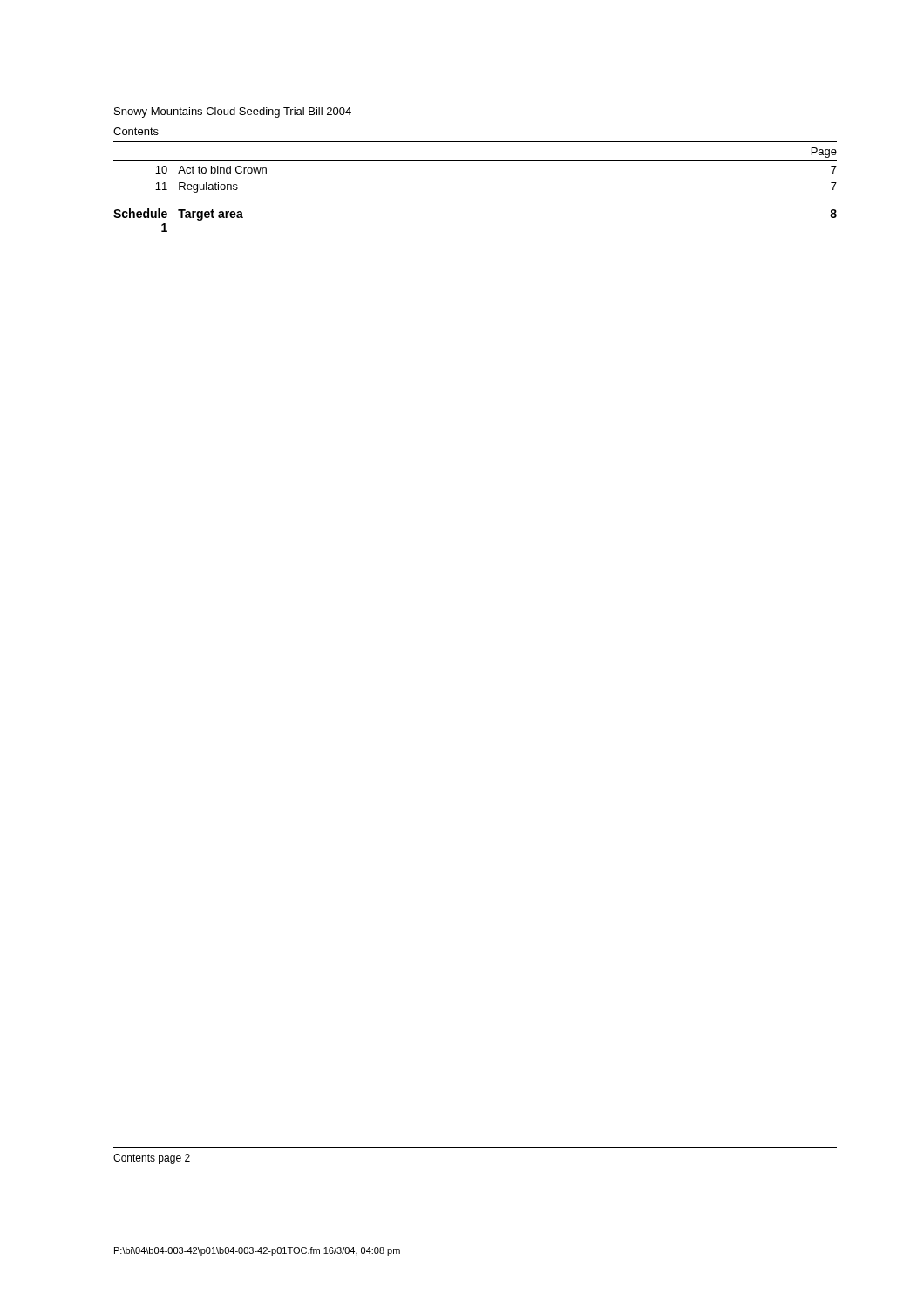Select the table that reads "Schedule 1"
The image size is (924, 1308).
pos(475,189)
